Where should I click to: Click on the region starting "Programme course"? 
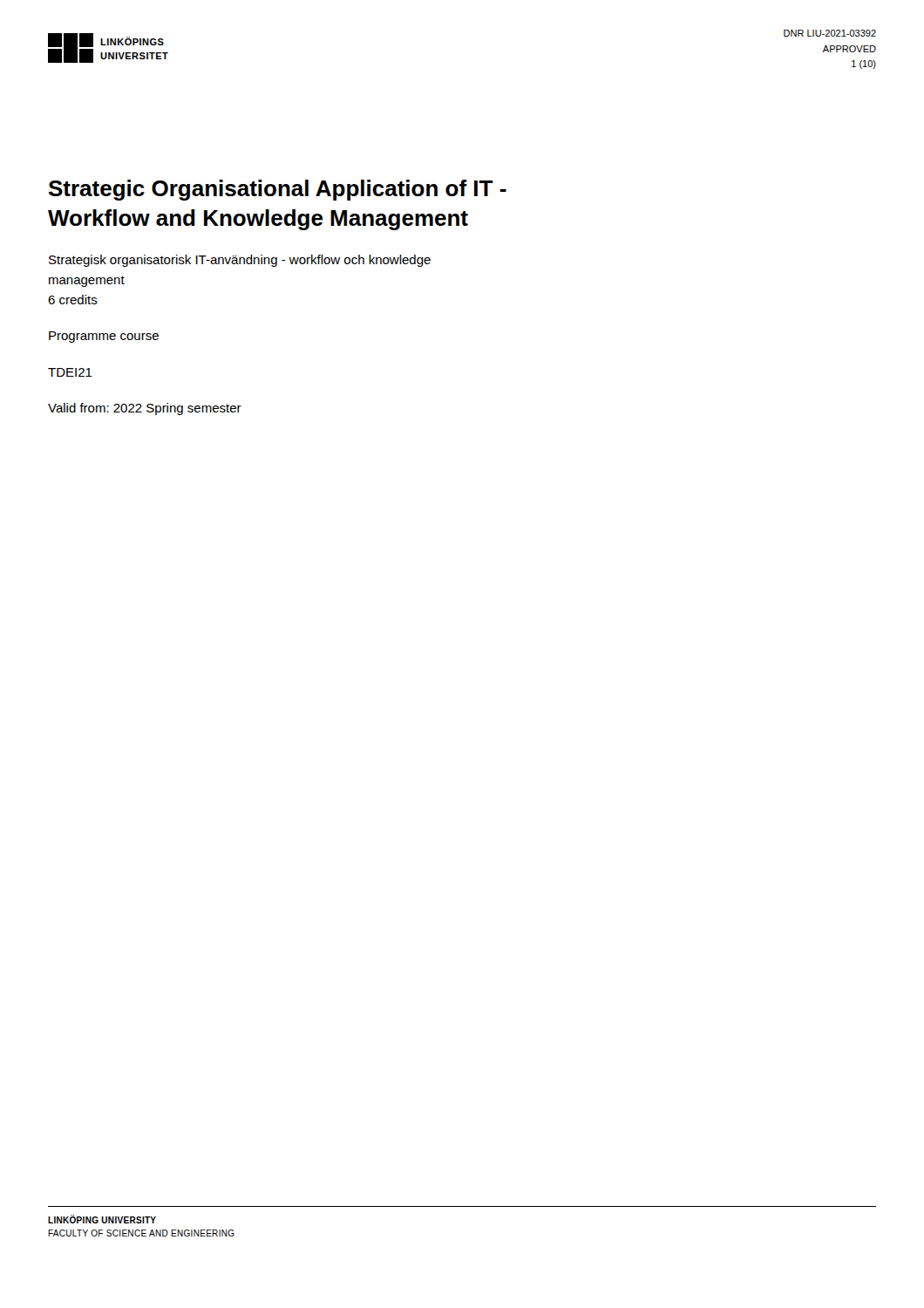pos(104,336)
